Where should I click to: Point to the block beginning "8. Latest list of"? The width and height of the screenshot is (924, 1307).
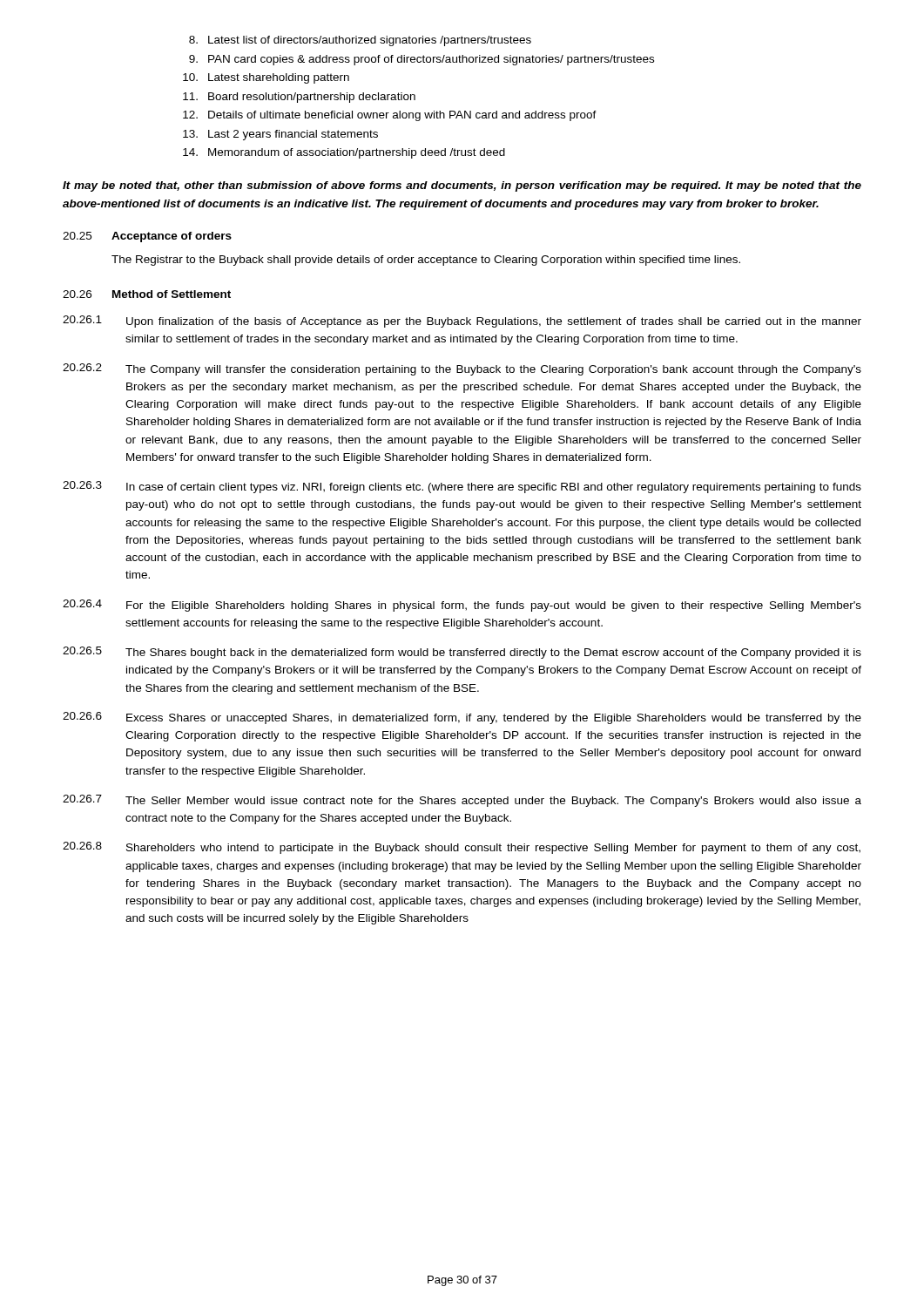tap(349, 40)
